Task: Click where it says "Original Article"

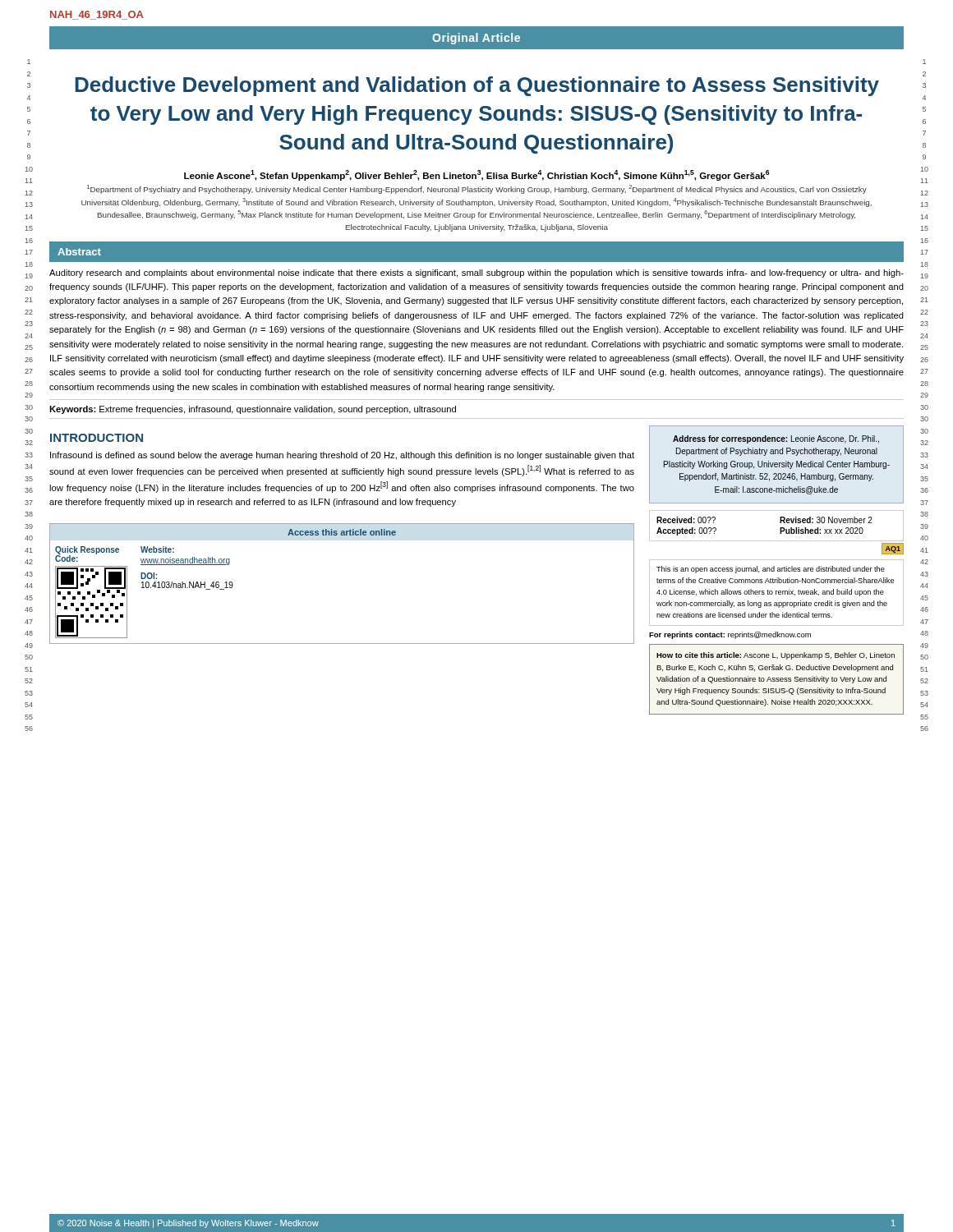Action: (476, 38)
